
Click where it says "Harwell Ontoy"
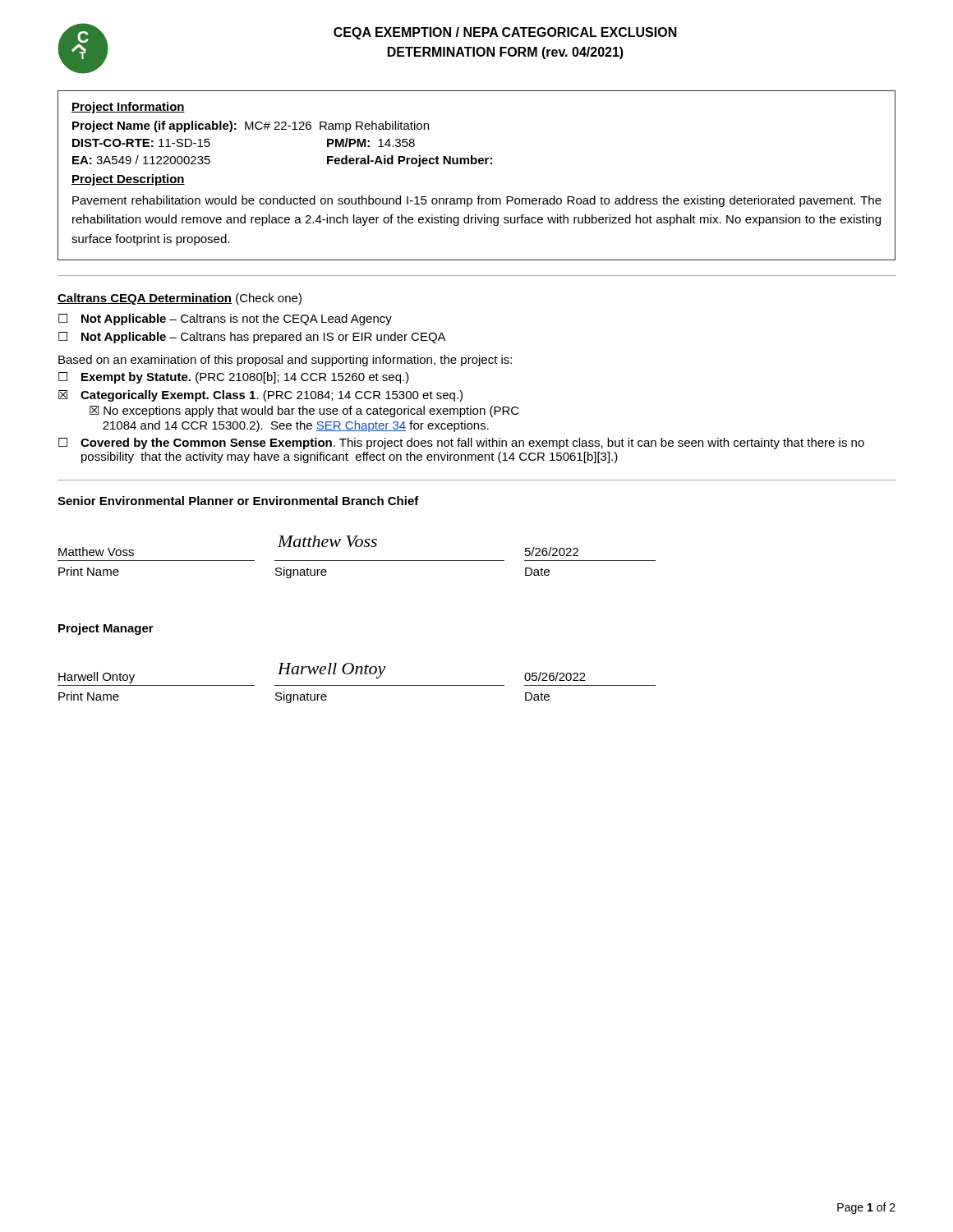96,676
